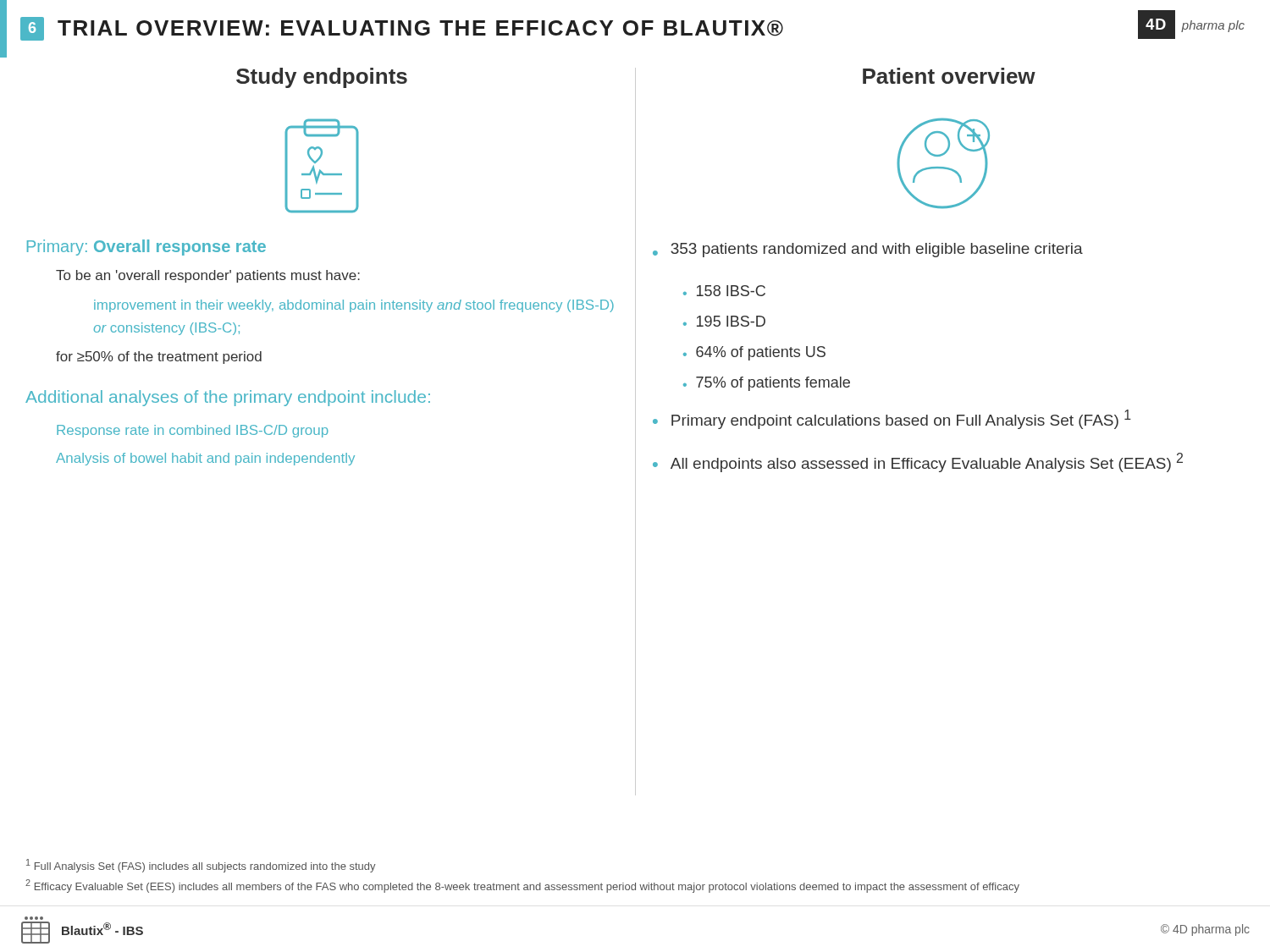This screenshot has height=952, width=1270.
Task: Locate the text block starting "Analysis of bowel"
Action: click(x=206, y=458)
